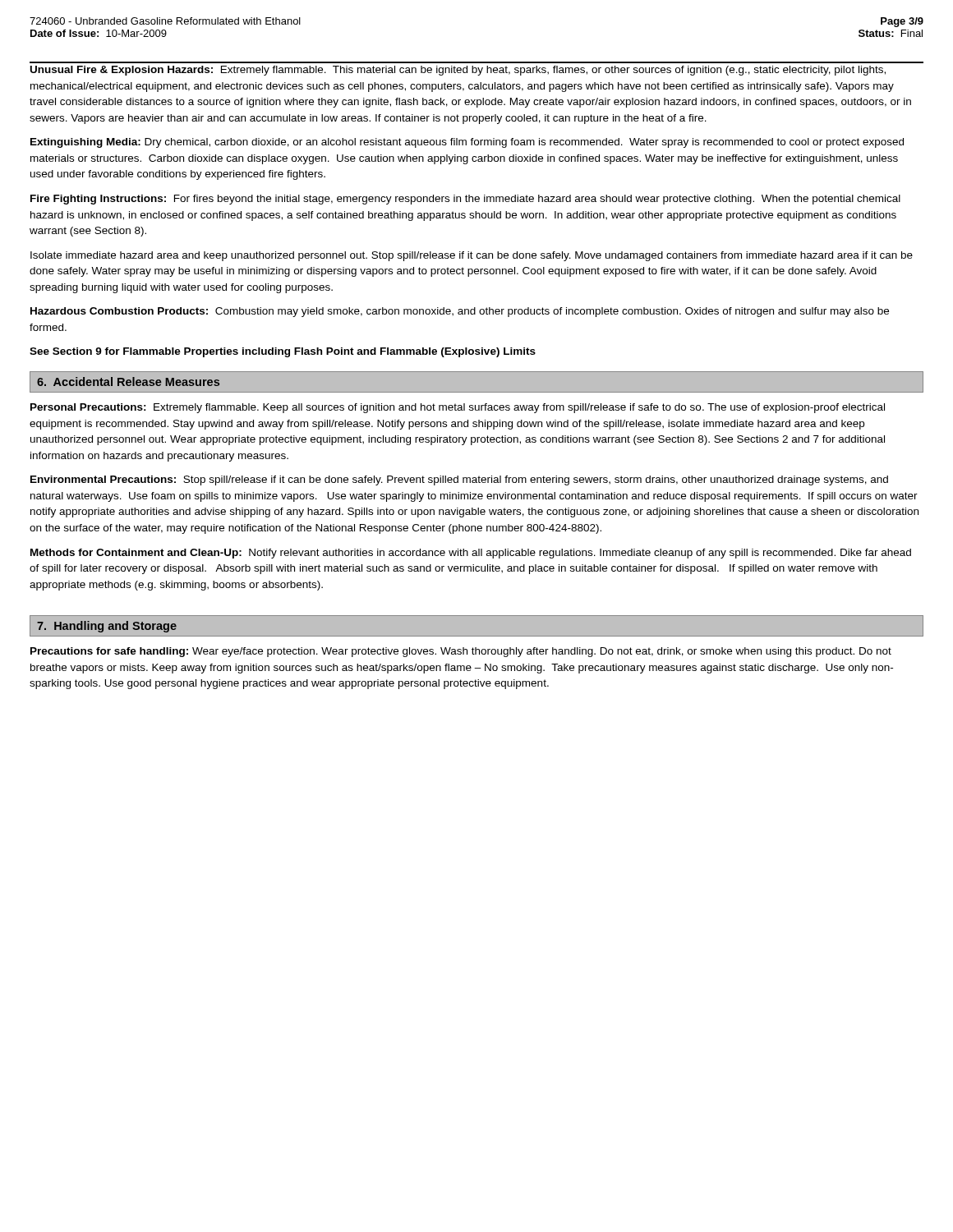Find the text block that says "Extinguishing Media: Dry chemical, carbon dioxide, or an"
The width and height of the screenshot is (953, 1232).
click(467, 158)
